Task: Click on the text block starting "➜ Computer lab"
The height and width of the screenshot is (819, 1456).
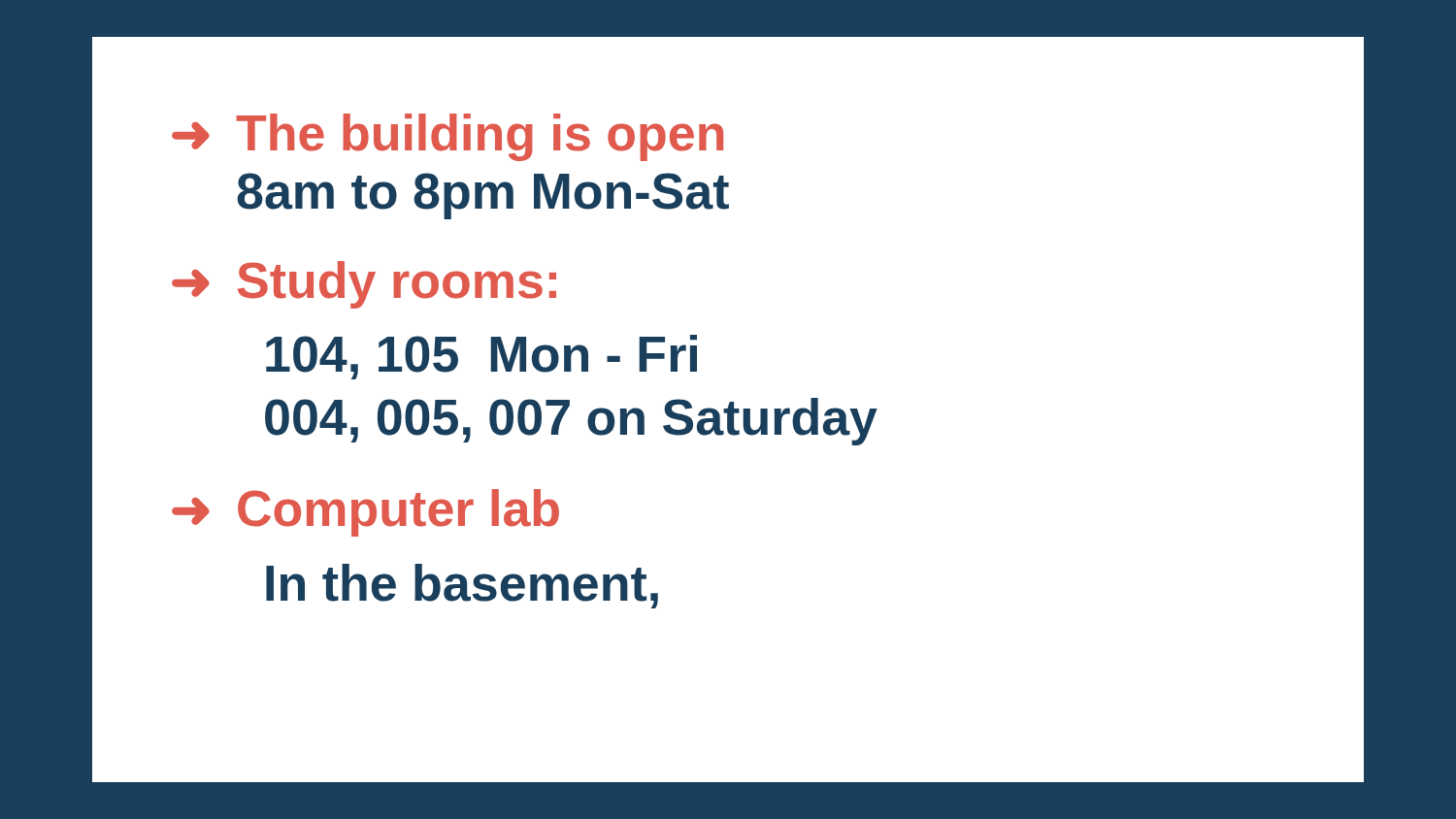Action: coord(366,510)
